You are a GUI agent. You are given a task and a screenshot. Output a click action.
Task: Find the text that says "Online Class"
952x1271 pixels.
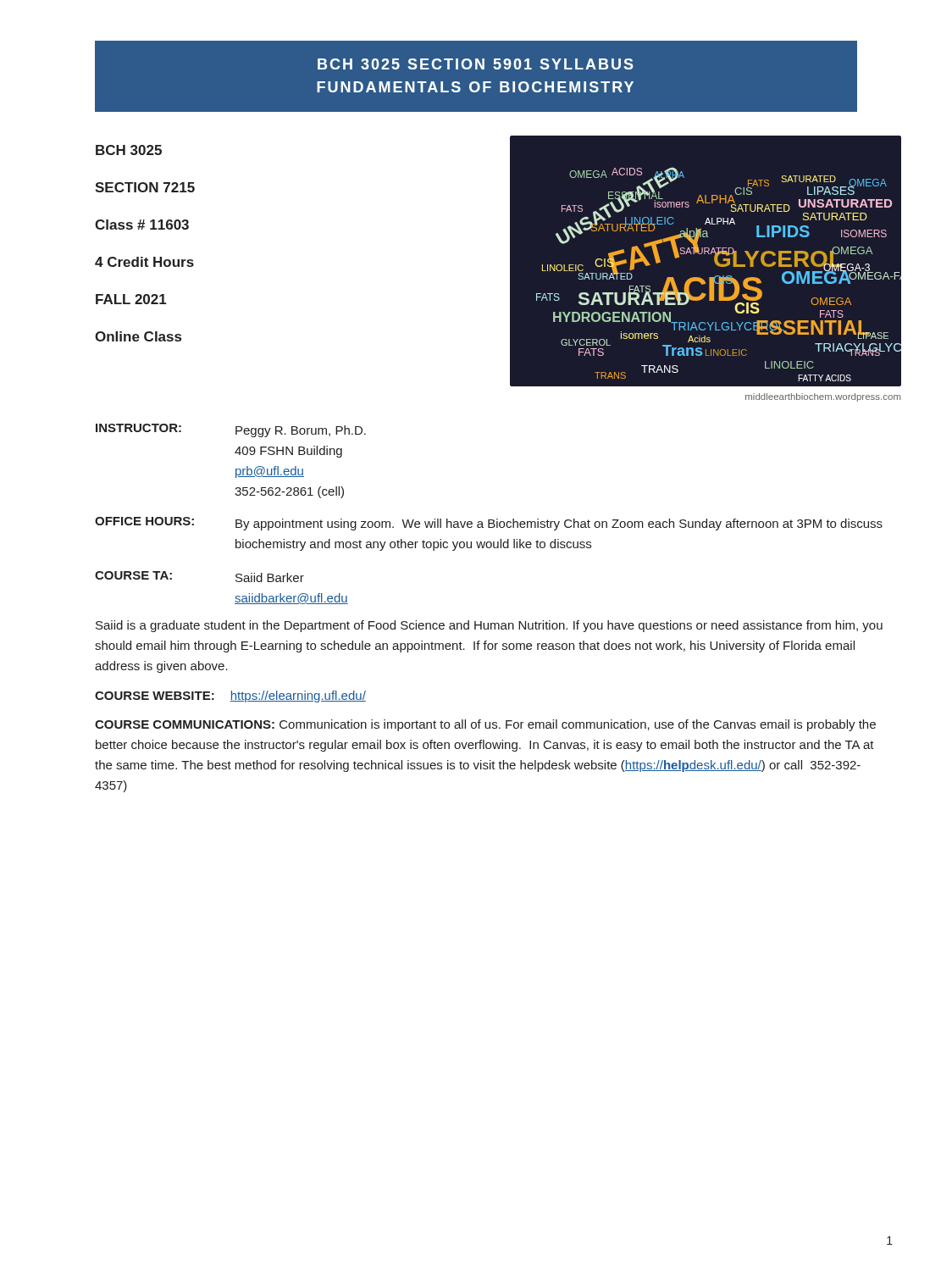[x=138, y=337]
